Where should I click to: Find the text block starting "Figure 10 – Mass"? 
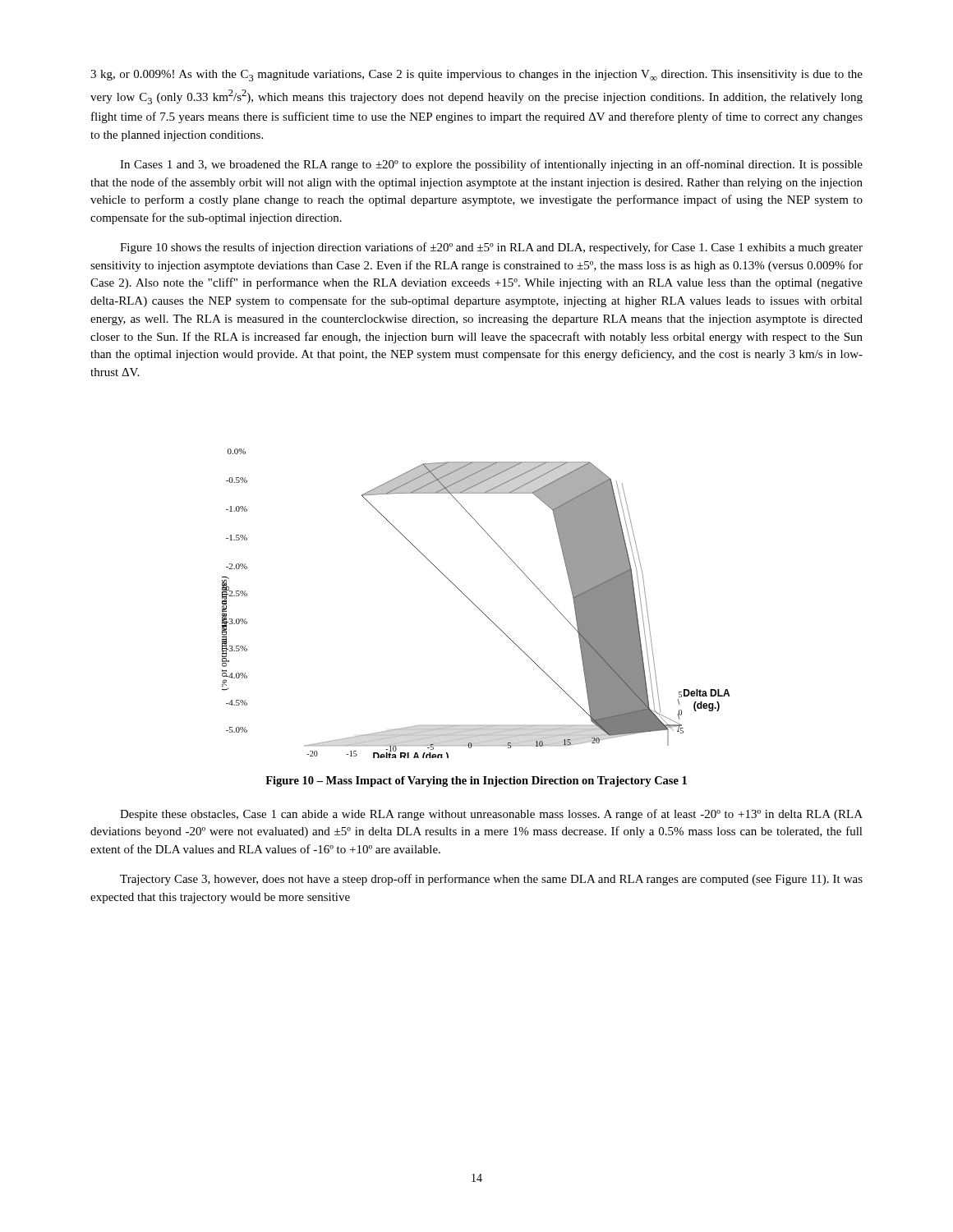[x=476, y=780]
